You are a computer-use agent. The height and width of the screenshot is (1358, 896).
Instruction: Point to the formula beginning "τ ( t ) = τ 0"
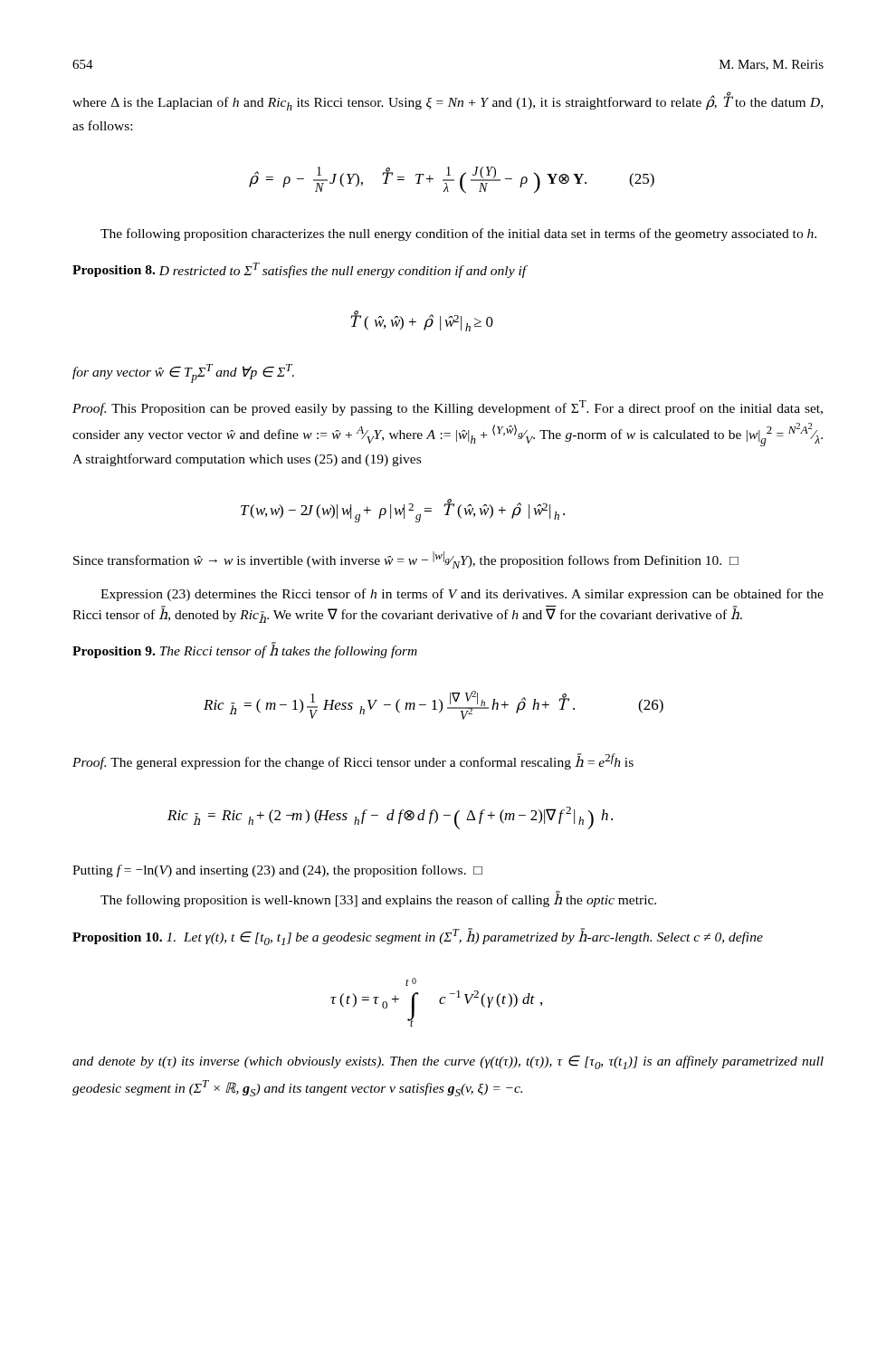(x=448, y=1000)
